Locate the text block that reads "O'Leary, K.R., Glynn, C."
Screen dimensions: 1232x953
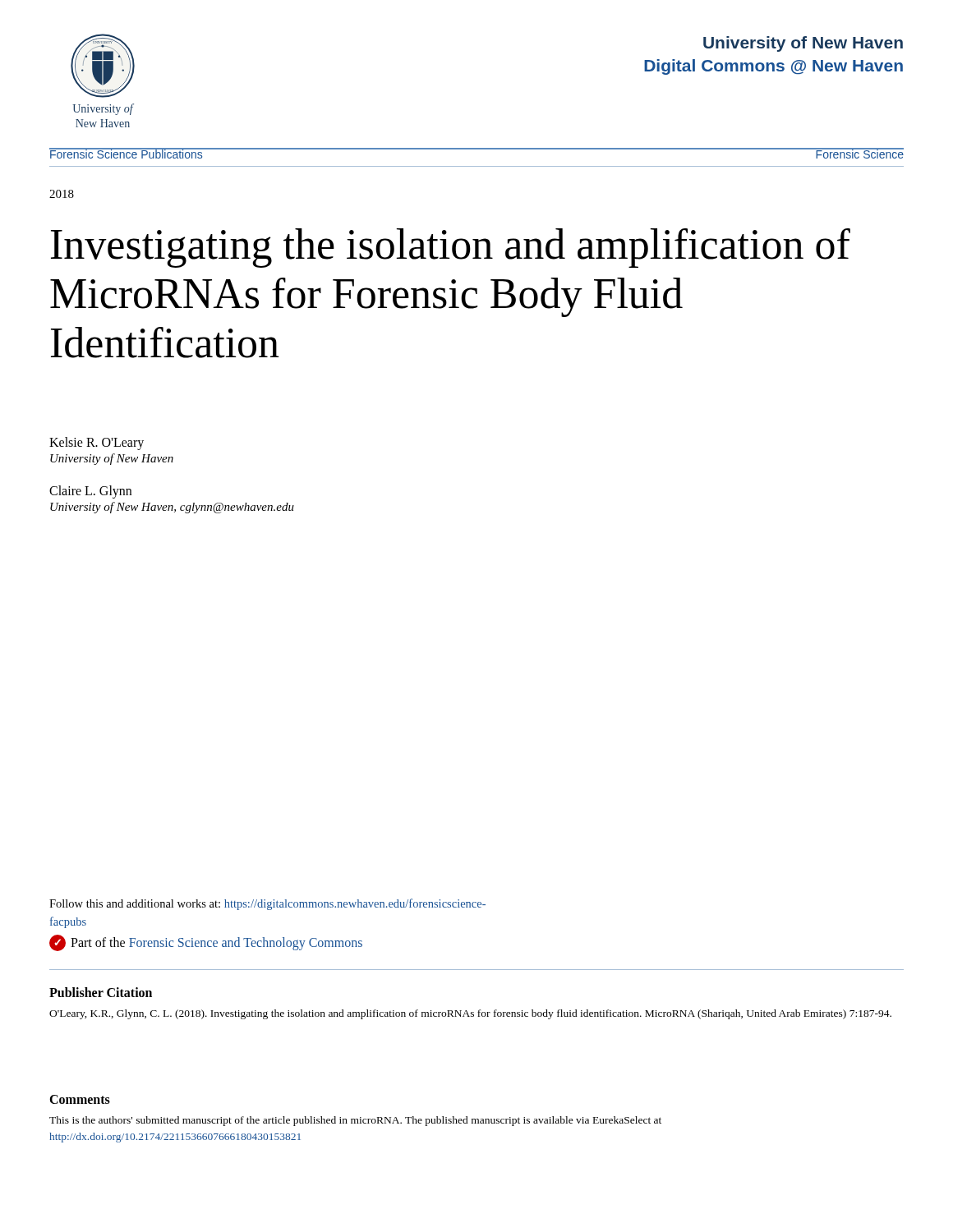point(471,1013)
